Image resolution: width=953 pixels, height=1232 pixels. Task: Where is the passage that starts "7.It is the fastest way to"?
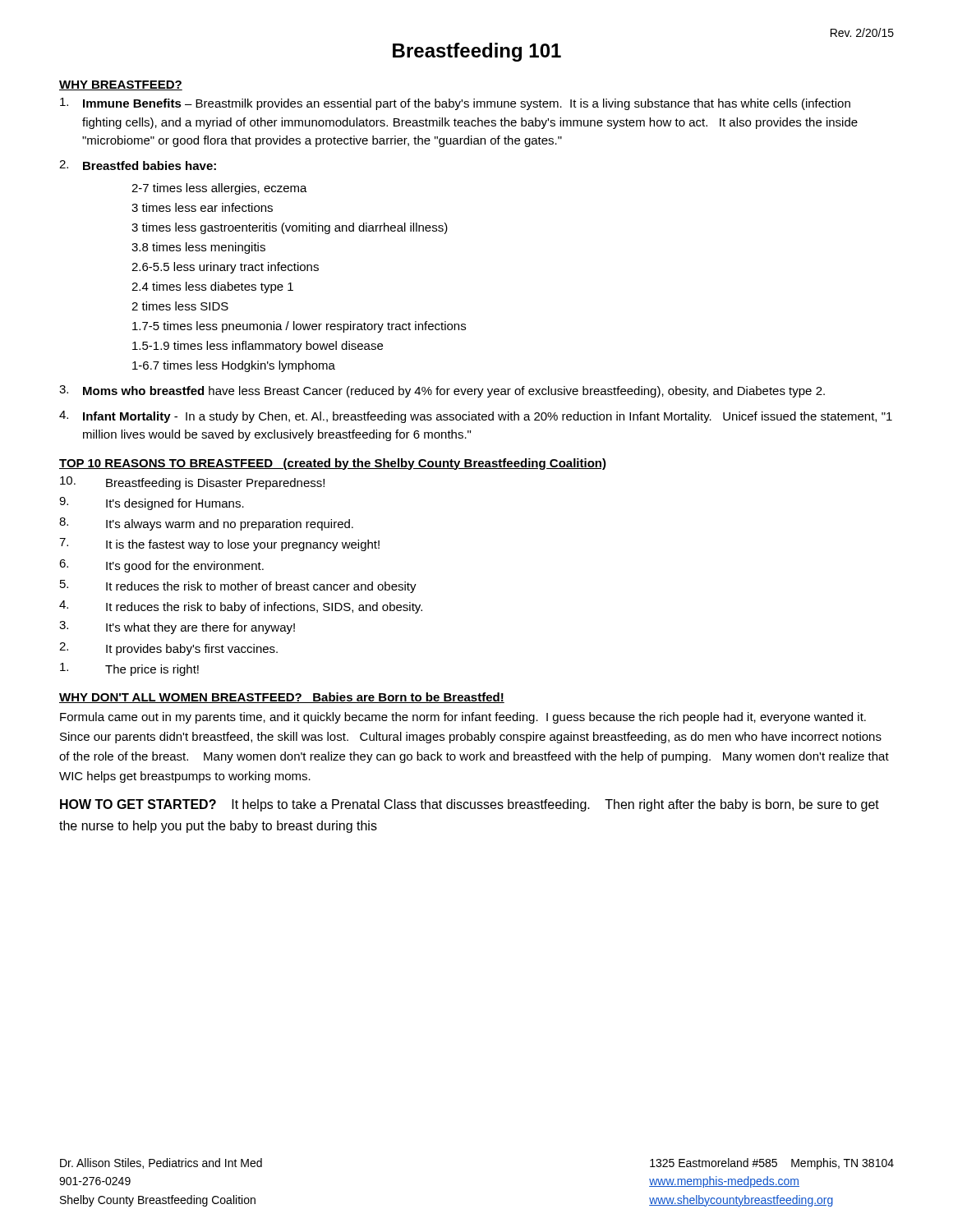[x=220, y=544]
